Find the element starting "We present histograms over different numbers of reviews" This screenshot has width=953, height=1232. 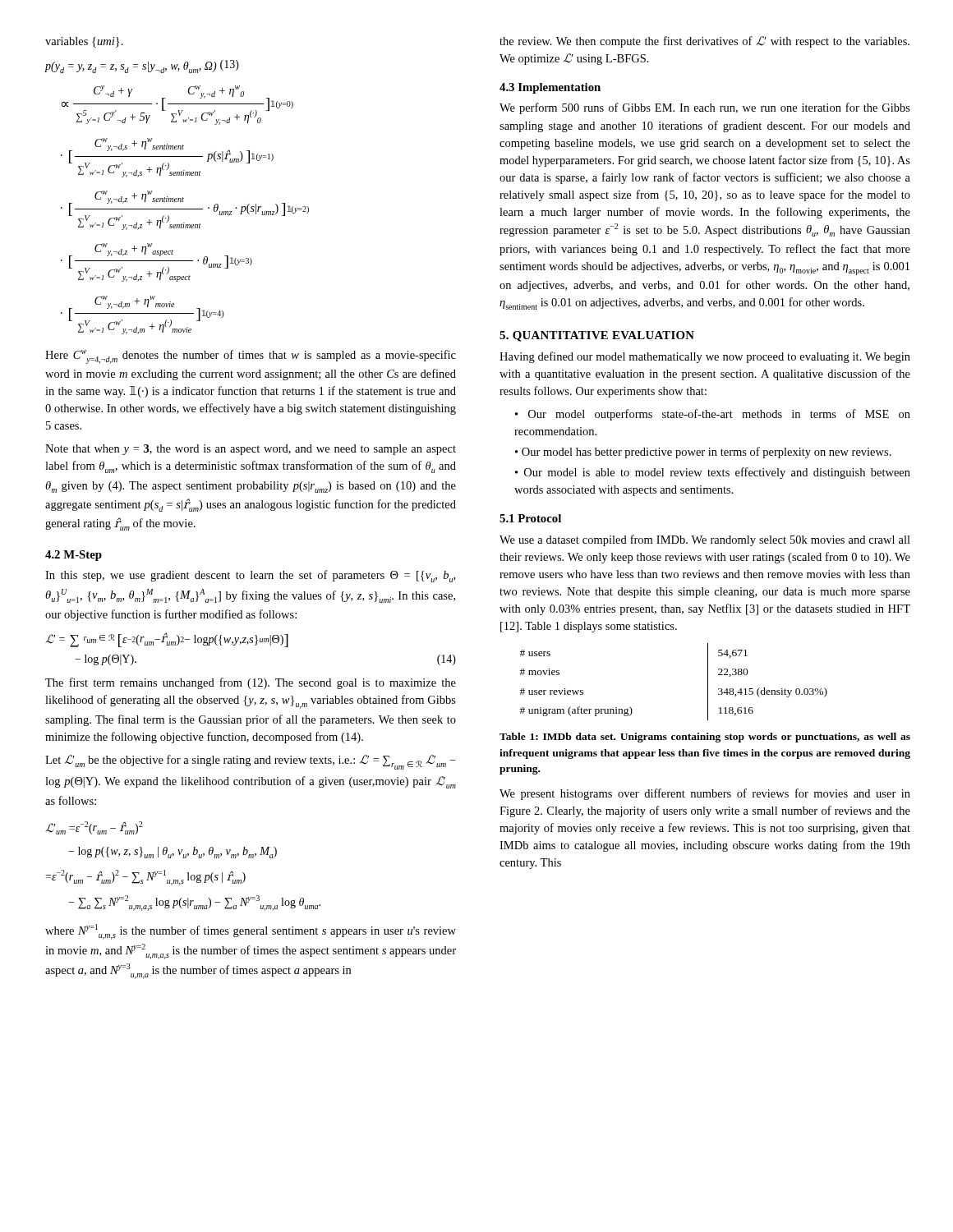[705, 828]
